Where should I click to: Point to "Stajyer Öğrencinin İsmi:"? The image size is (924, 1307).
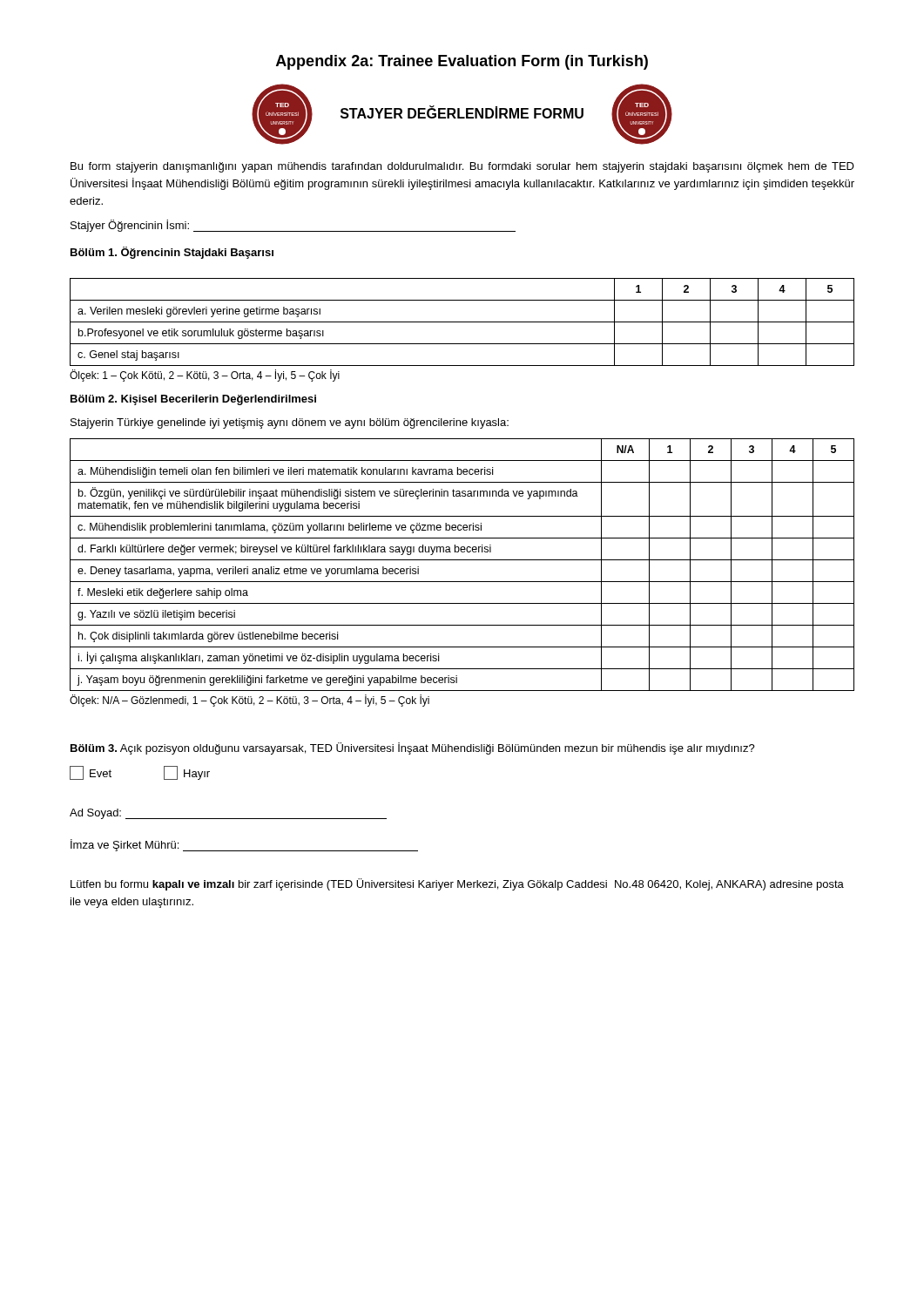[x=292, y=226]
